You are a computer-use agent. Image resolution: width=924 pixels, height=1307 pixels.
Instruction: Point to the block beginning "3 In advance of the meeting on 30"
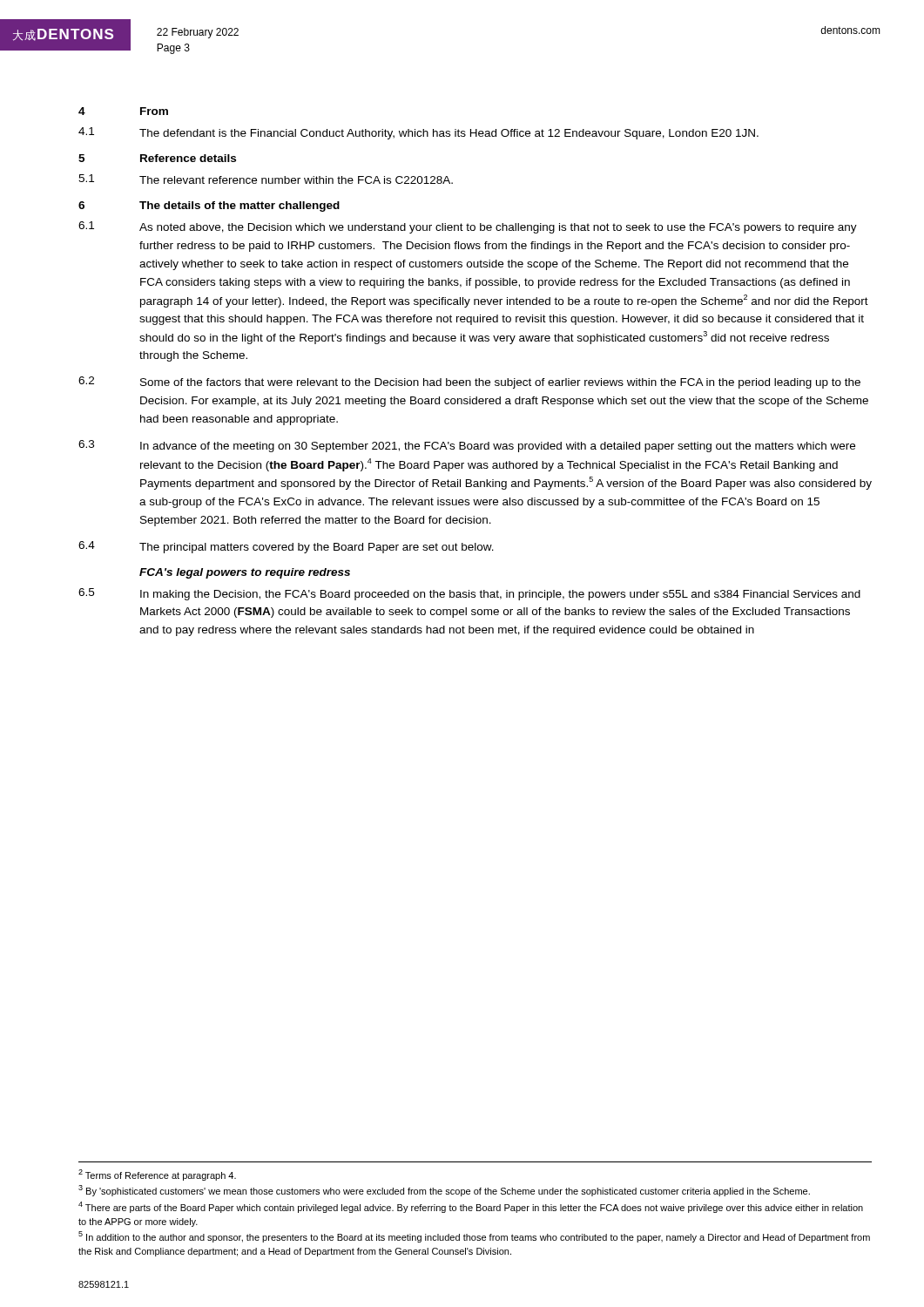[x=475, y=483]
